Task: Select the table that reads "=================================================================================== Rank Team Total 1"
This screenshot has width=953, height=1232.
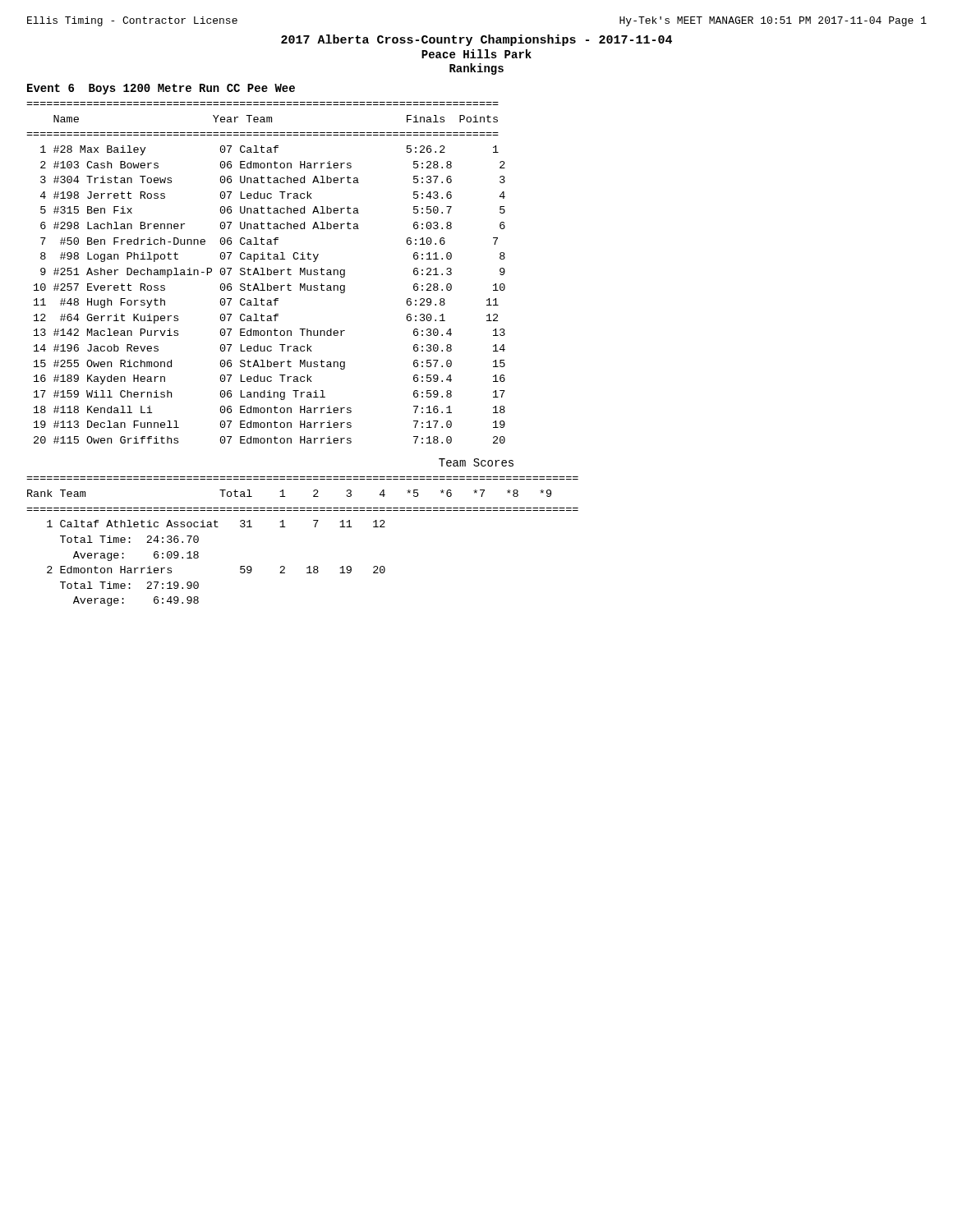Action: tap(476, 541)
